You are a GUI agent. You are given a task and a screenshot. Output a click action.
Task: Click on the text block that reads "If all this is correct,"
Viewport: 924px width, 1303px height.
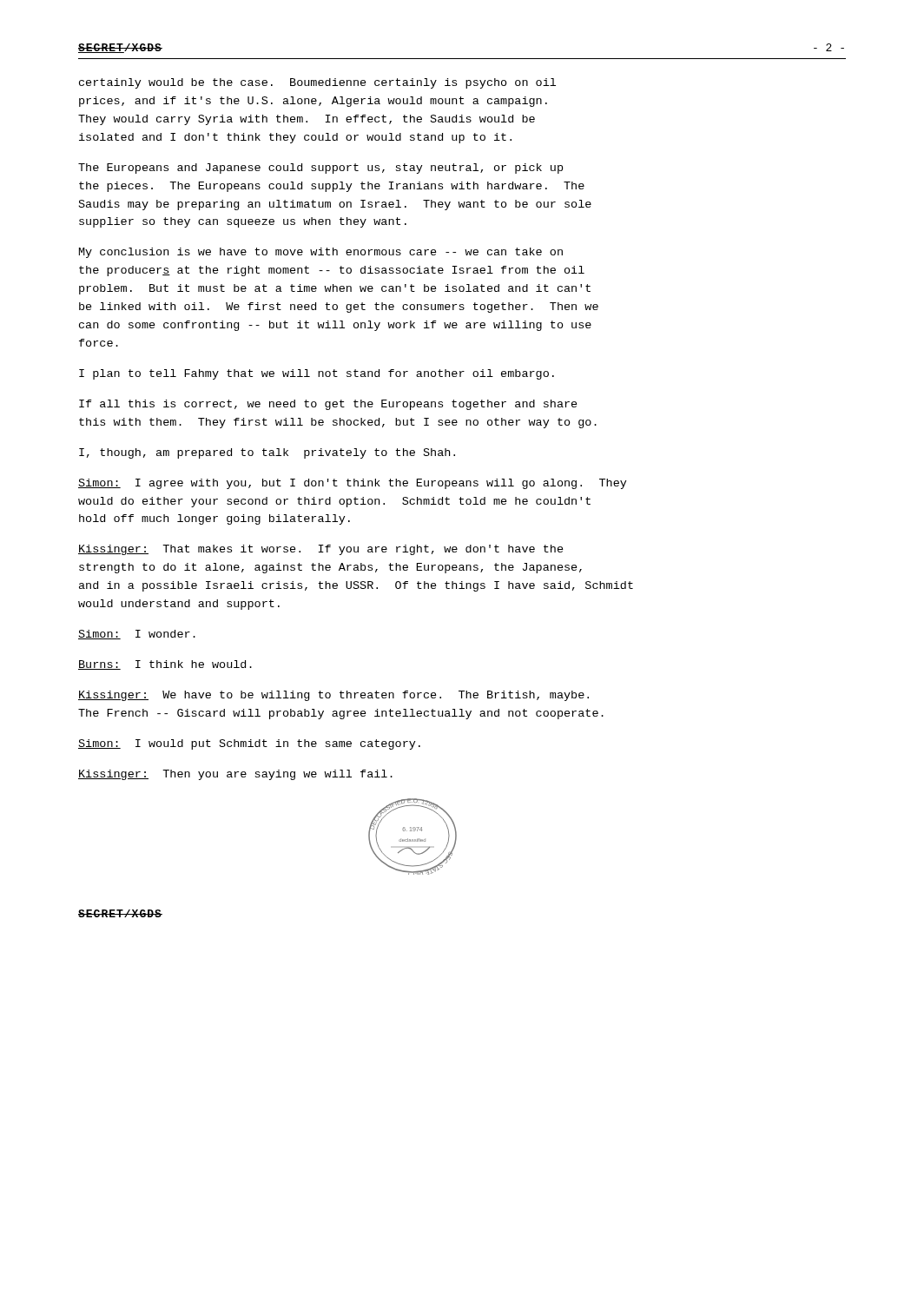coord(338,413)
